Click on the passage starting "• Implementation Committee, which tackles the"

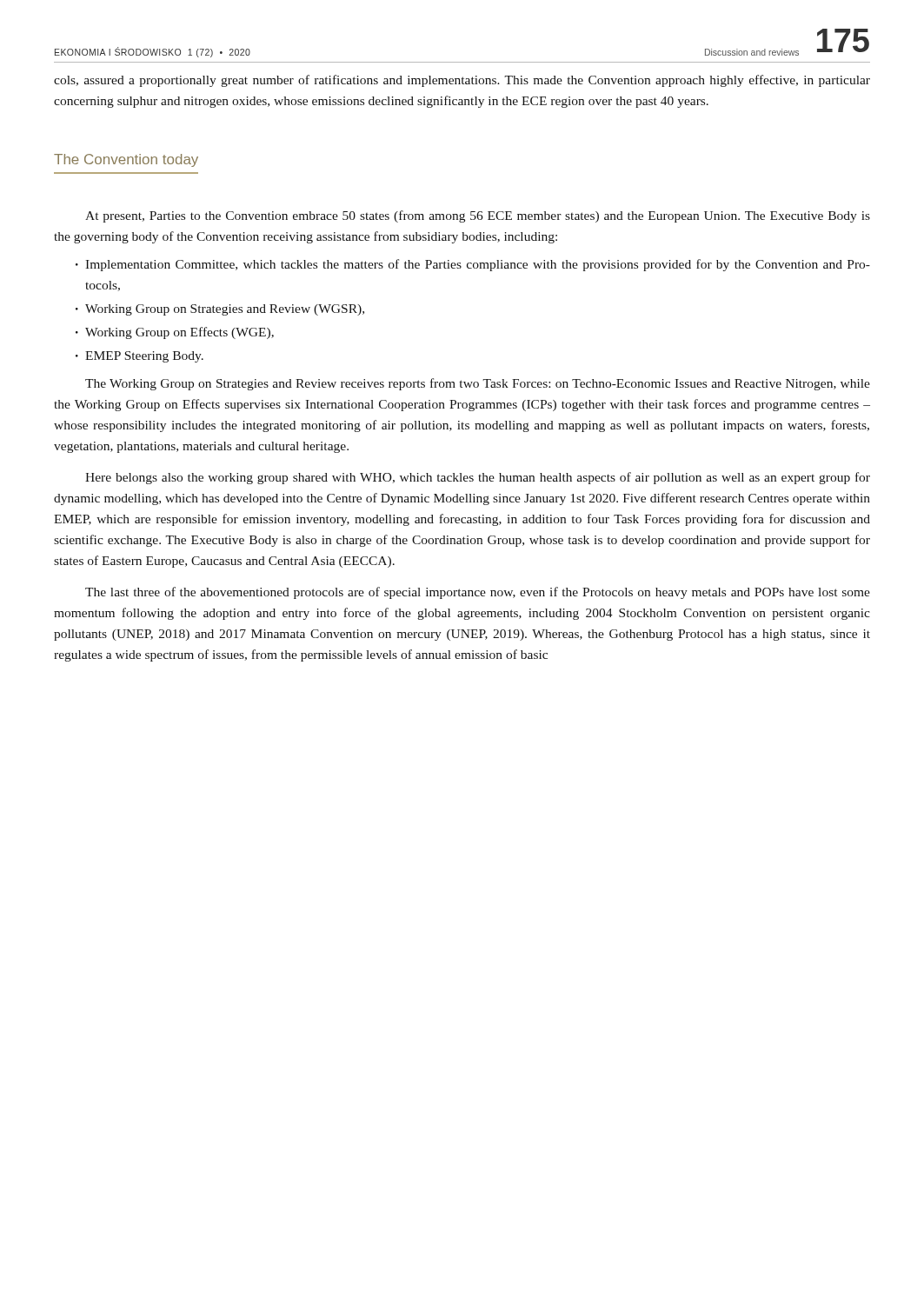pos(462,275)
